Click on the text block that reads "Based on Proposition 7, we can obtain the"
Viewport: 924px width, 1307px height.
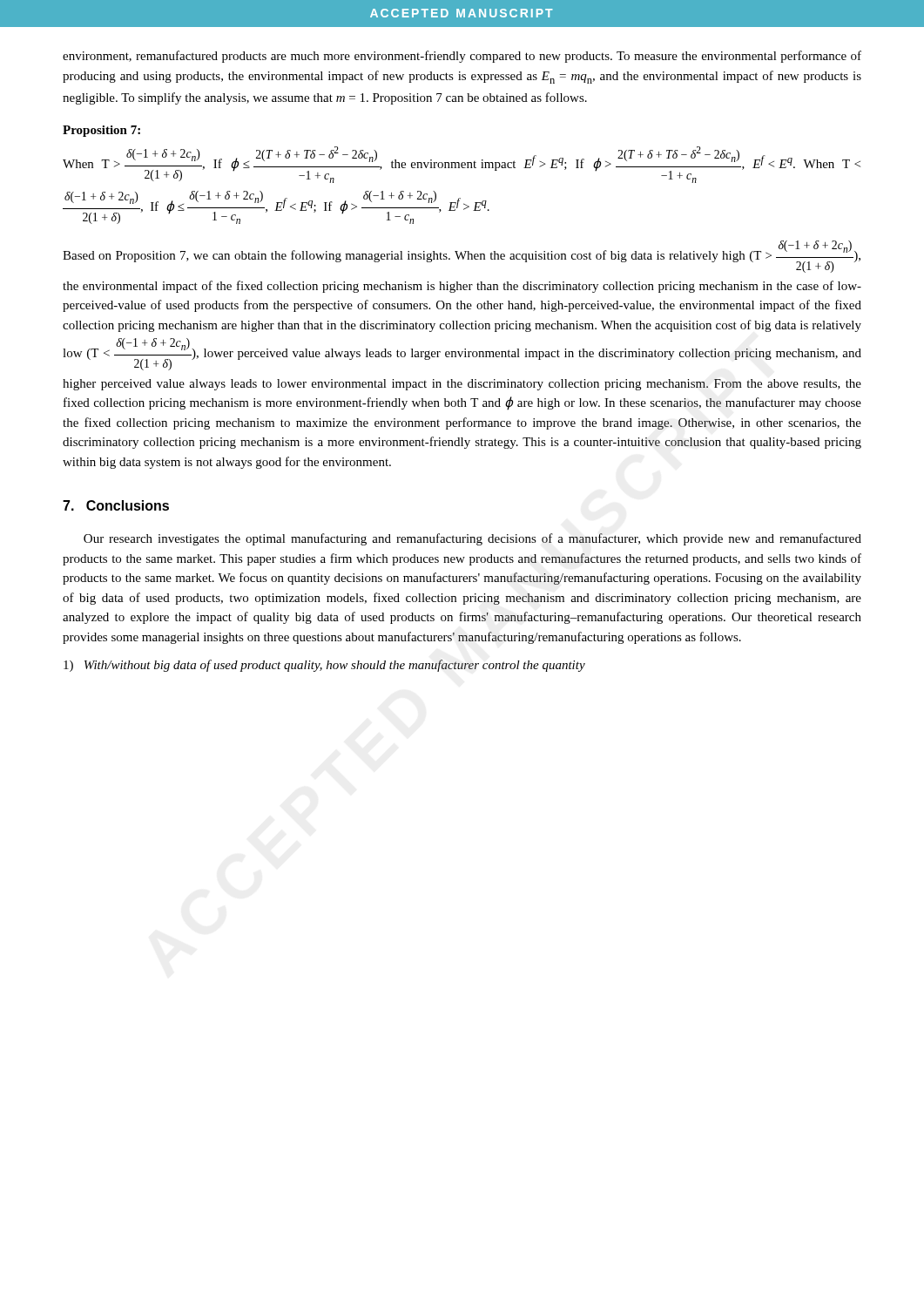(x=462, y=354)
